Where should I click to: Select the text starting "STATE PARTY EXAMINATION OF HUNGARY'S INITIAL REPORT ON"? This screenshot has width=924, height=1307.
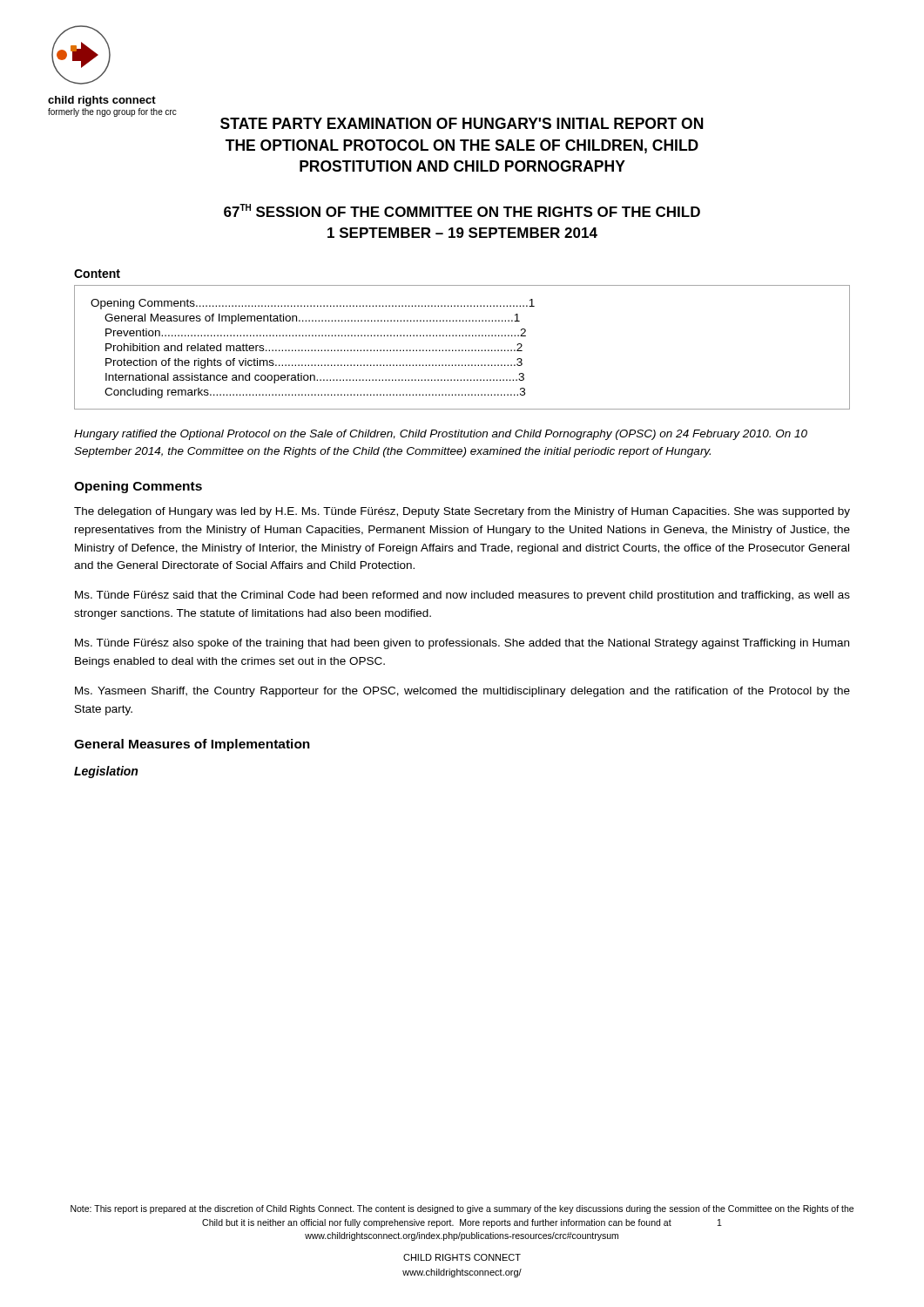point(462,145)
